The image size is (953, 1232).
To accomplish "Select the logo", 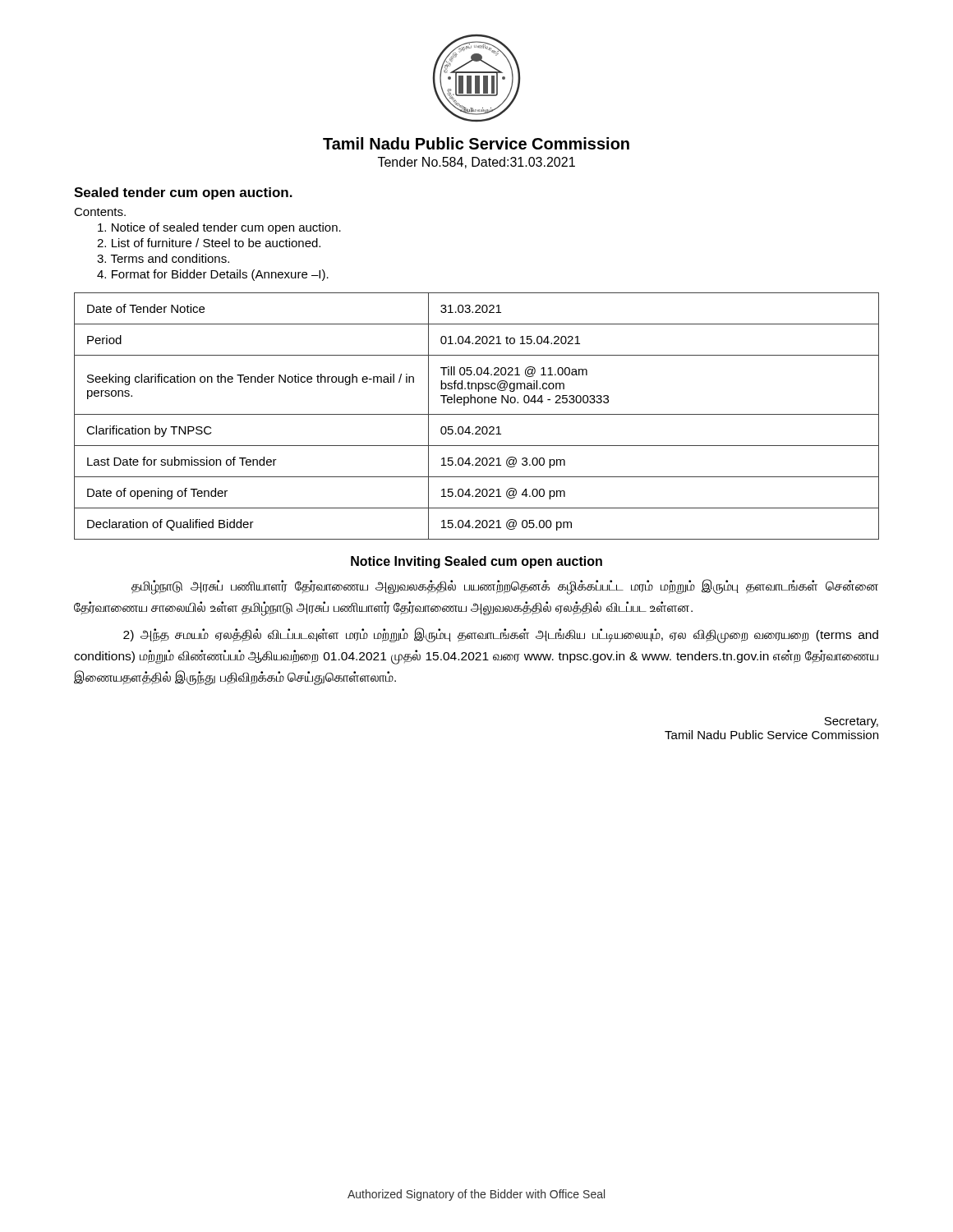I will [476, 80].
